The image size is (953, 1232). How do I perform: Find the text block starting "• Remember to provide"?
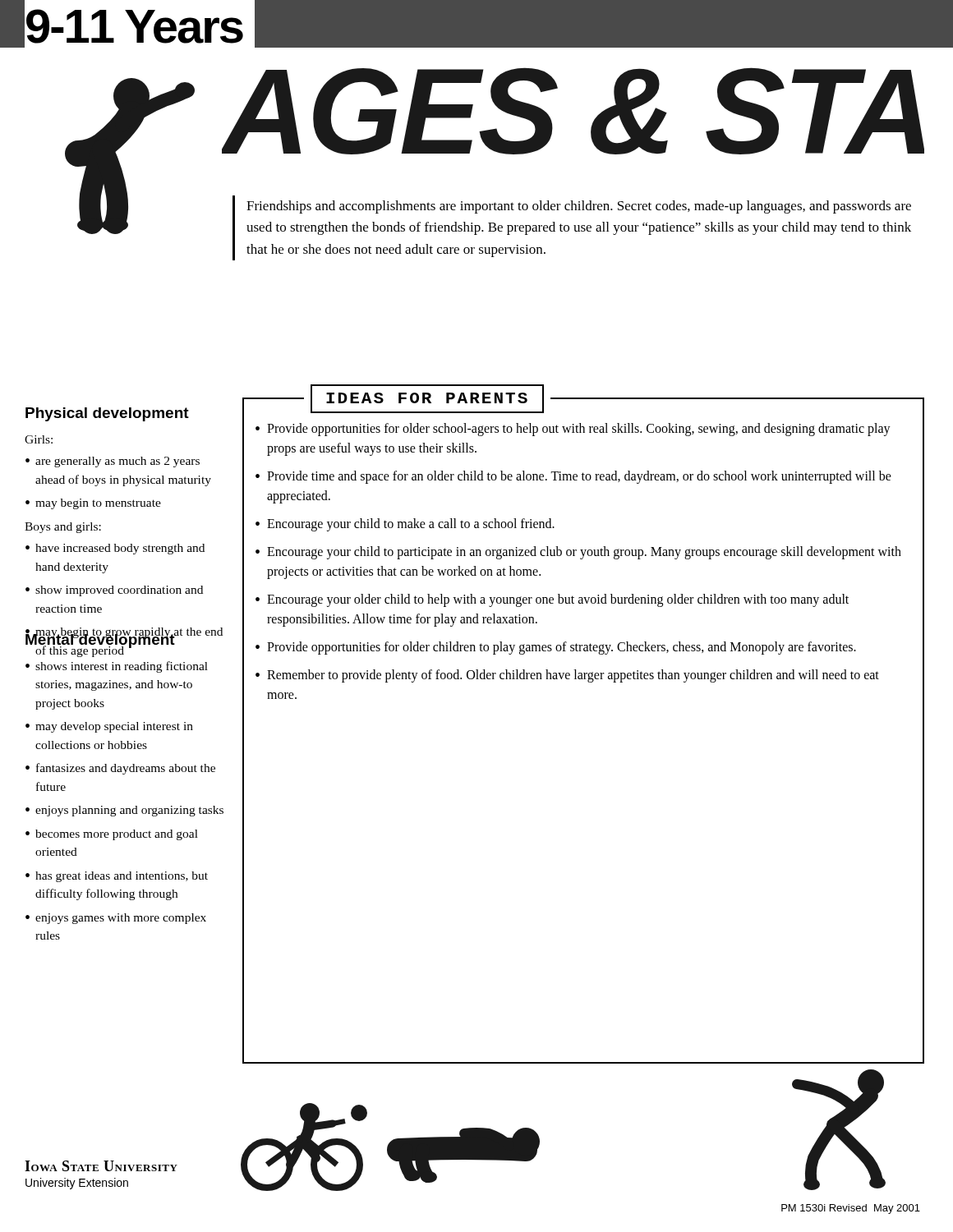[x=583, y=685]
